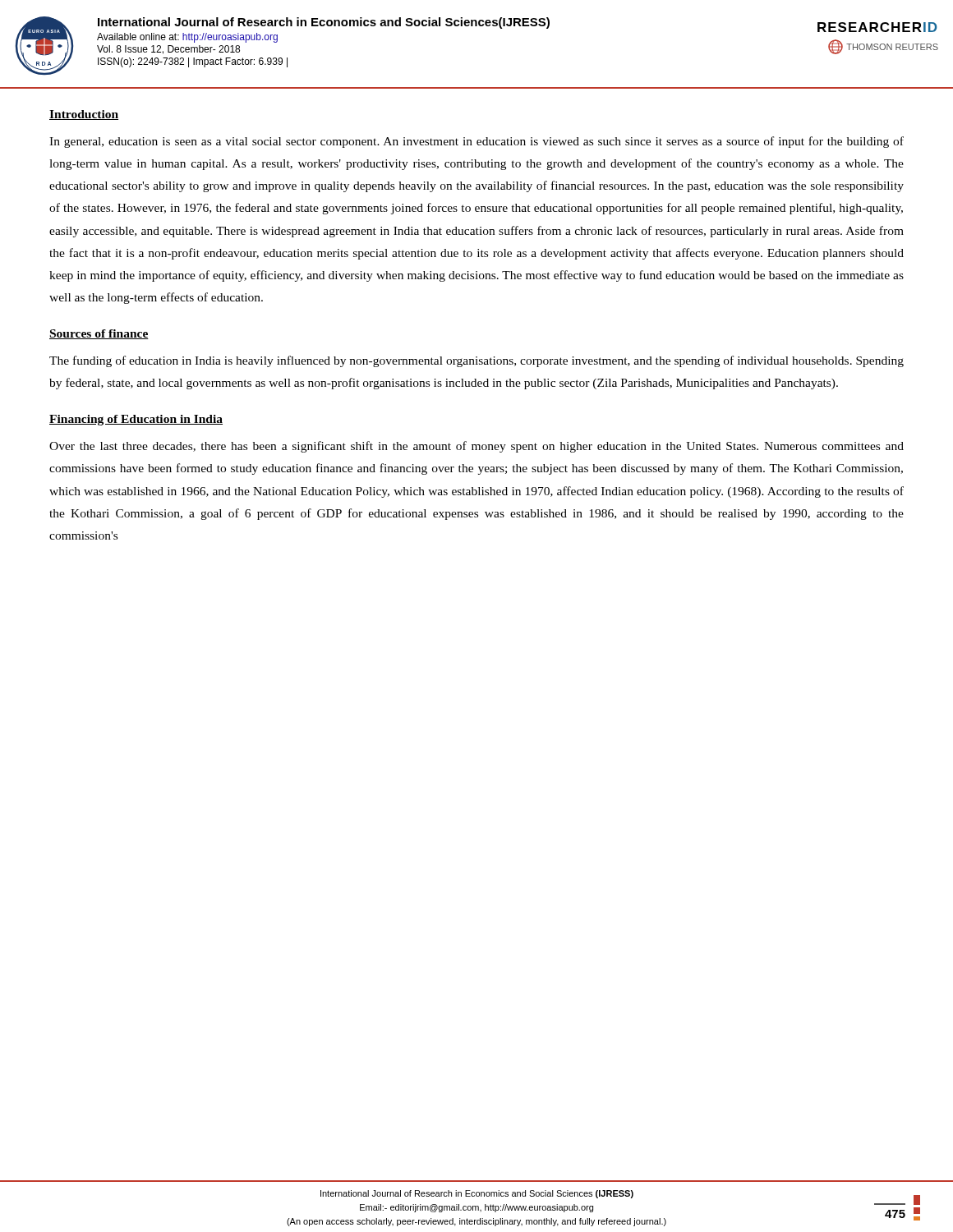Point to the region starting "Over the last three decades, there has been"
Image resolution: width=953 pixels, height=1232 pixels.
476,490
